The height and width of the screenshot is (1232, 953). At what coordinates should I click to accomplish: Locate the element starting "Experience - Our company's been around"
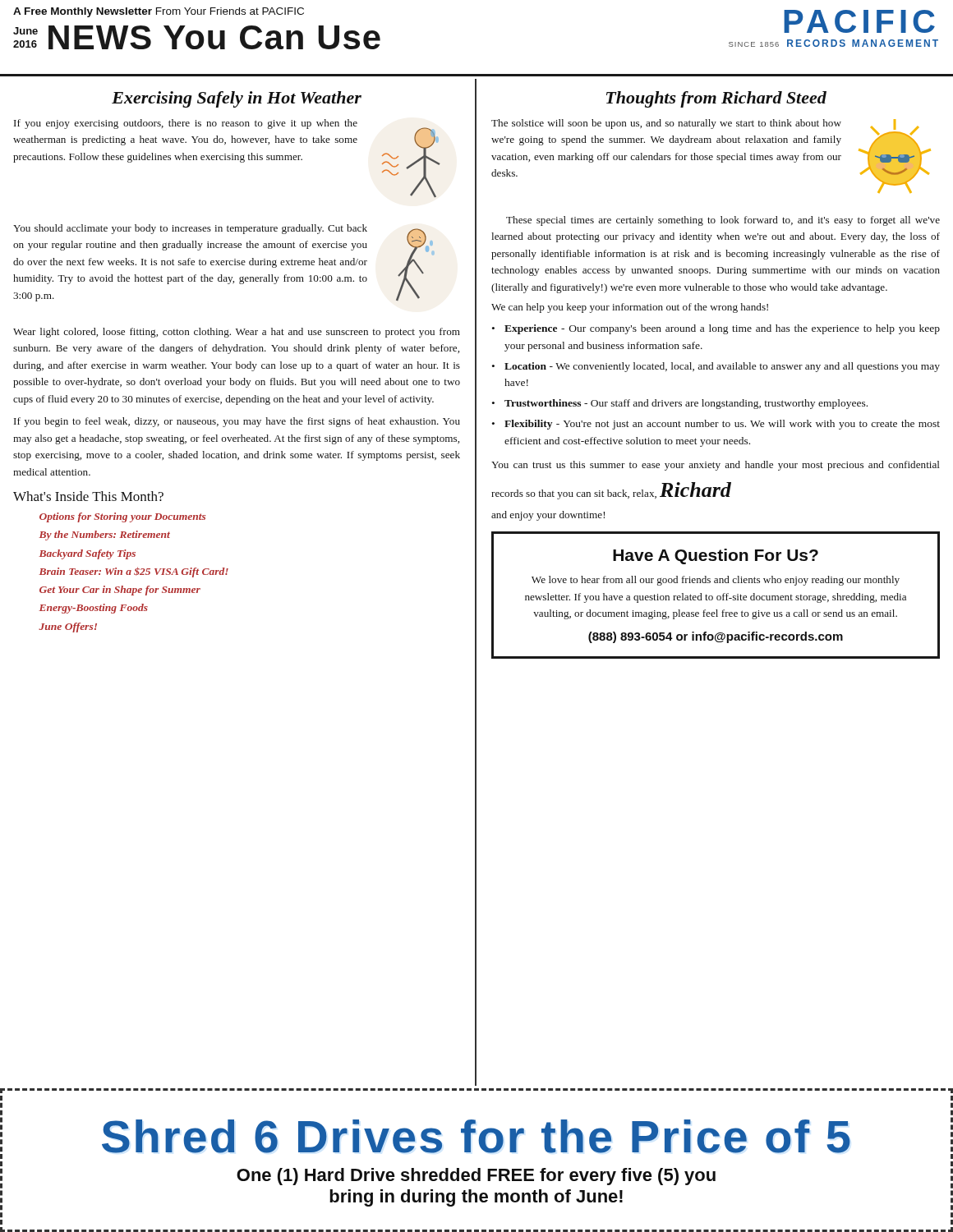click(722, 336)
